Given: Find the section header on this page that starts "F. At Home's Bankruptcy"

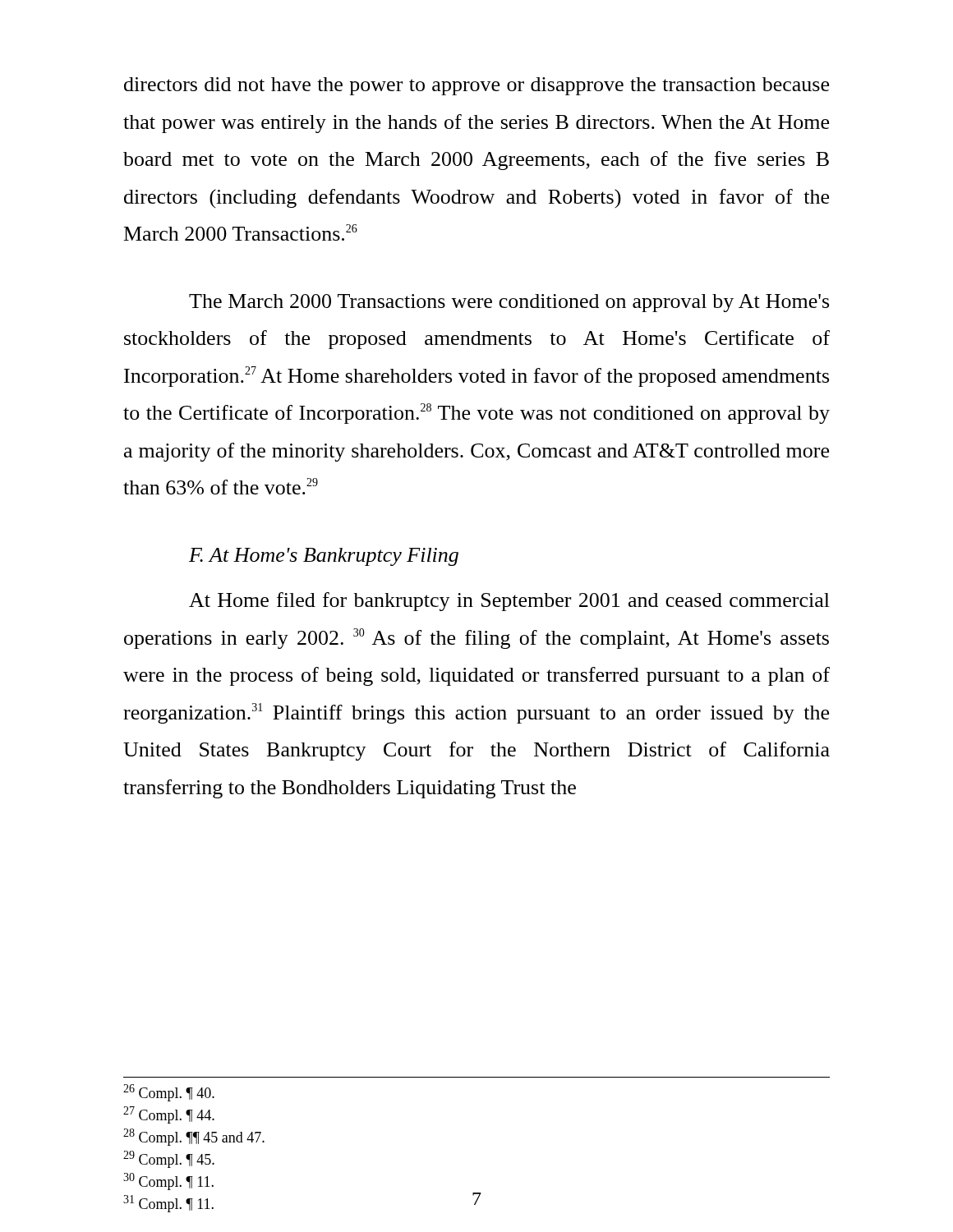Looking at the screenshot, I should (324, 554).
